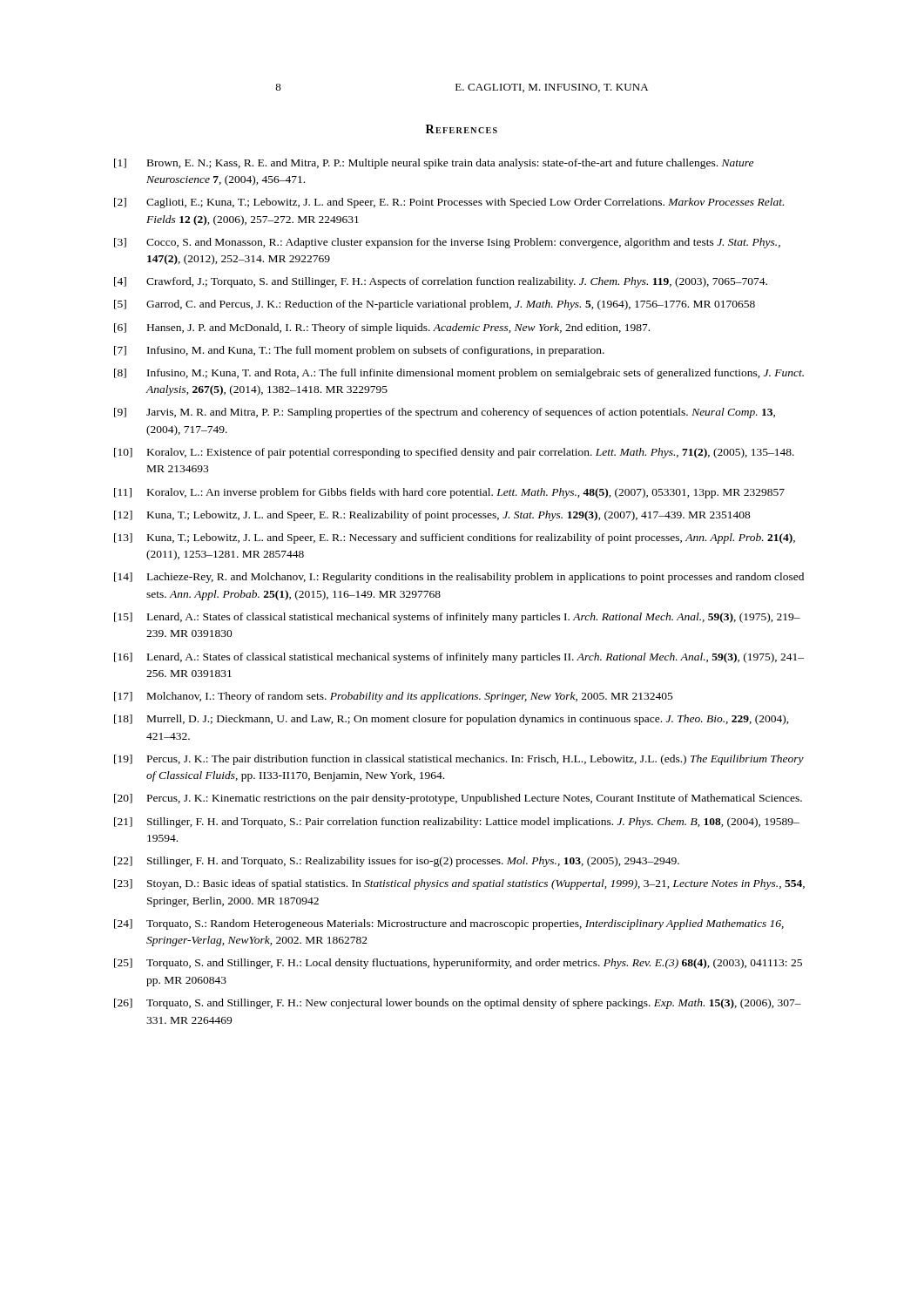
Task: Find the element starting "[2] Caglioti, E.;"
Action: 462,211
